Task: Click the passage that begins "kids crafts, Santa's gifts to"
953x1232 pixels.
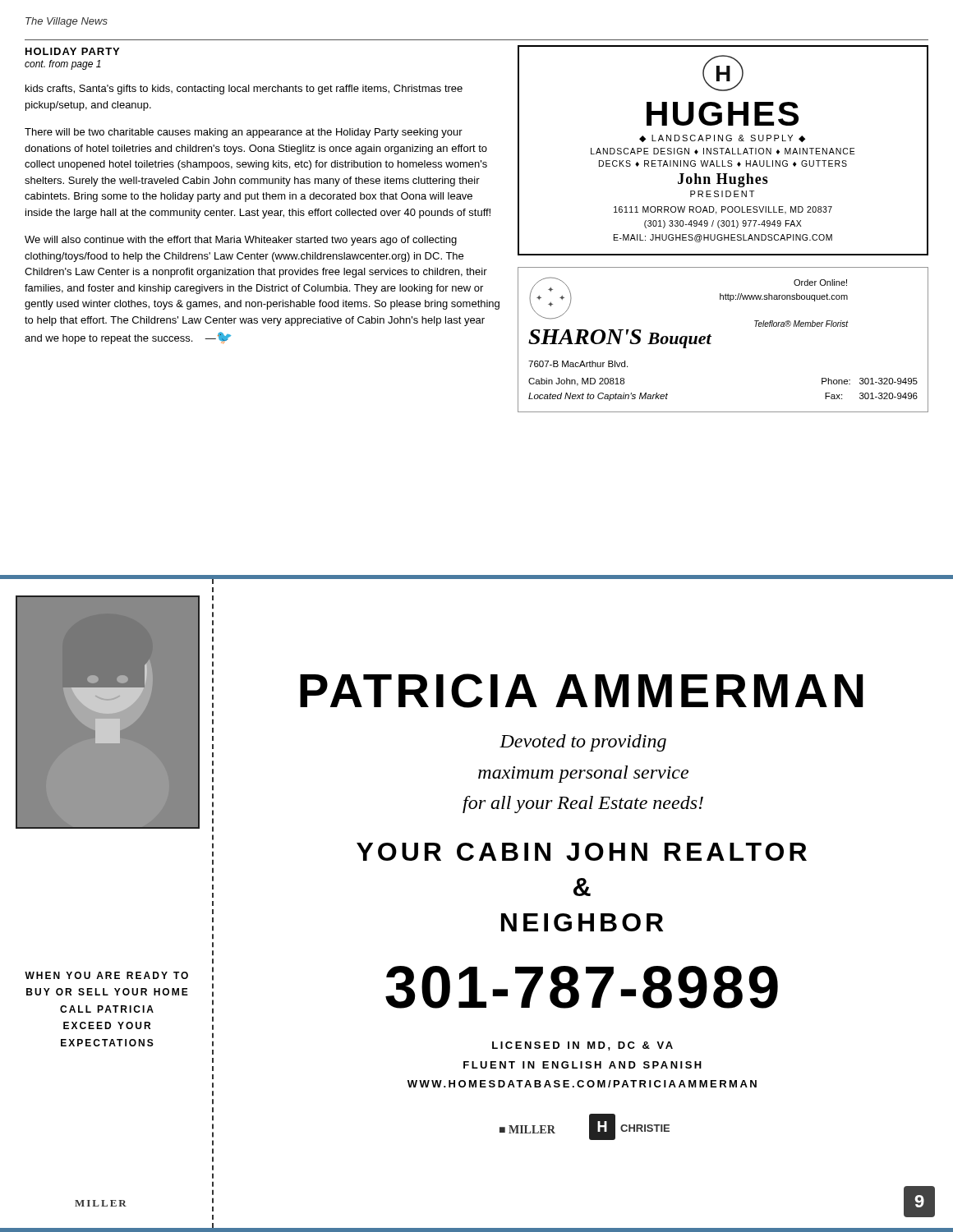Action: point(263,214)
